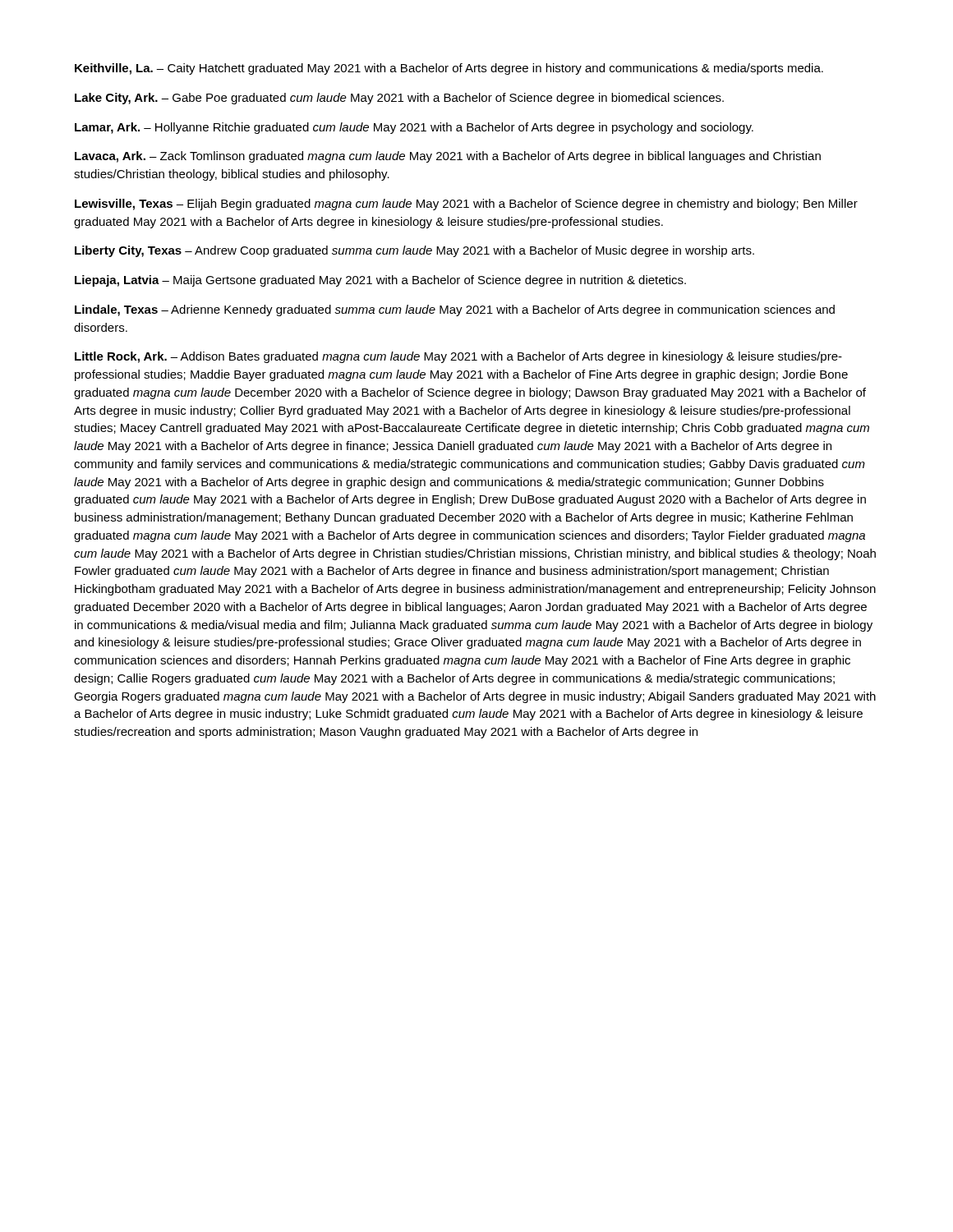Image resolution: width=953 pixels, height=1232 pixels.
Task: Select the text starting "Lake City, Ark. – Gabe"
Action: coord(476,97)
